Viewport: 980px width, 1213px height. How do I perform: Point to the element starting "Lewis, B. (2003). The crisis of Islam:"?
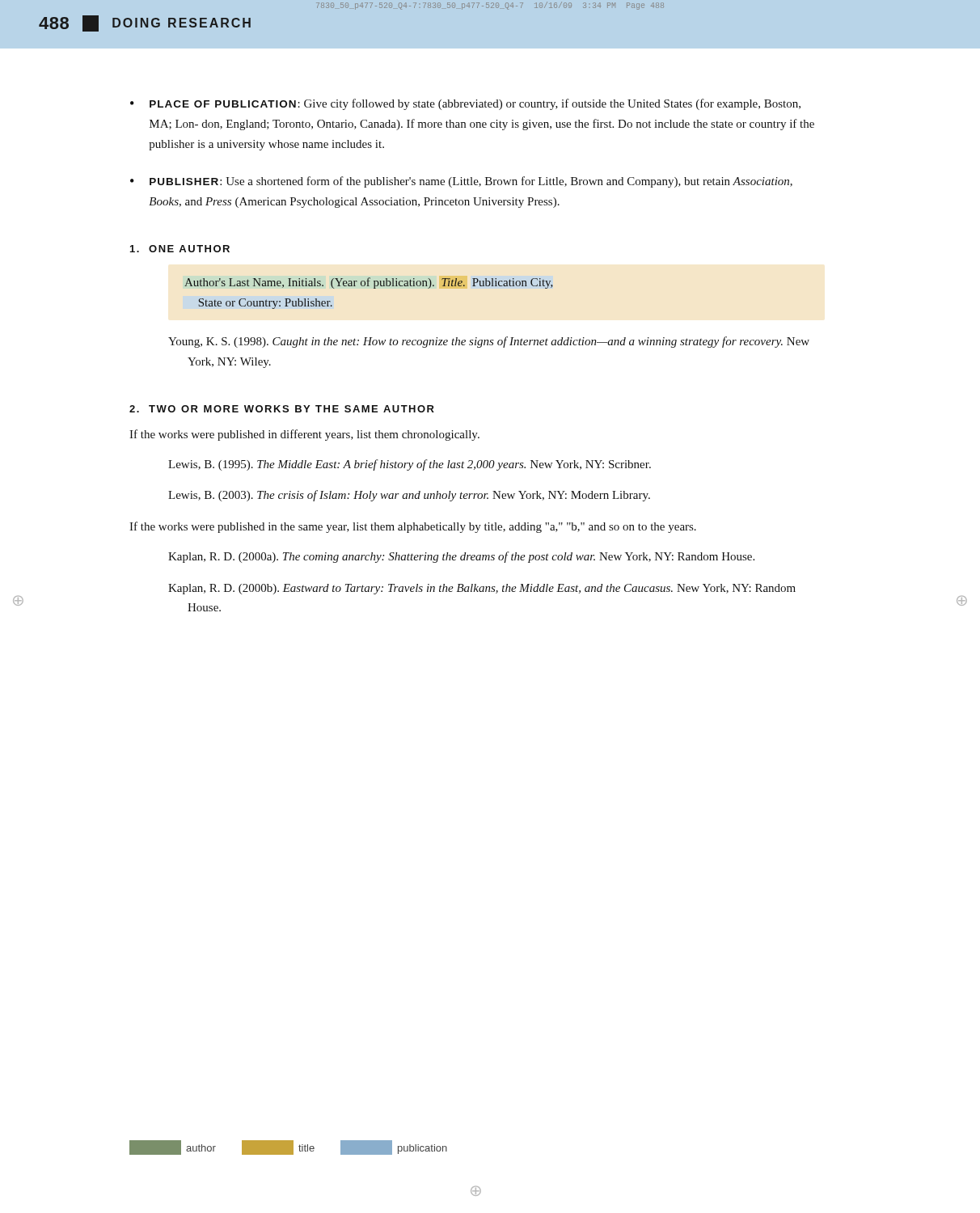tap(496, 495)
